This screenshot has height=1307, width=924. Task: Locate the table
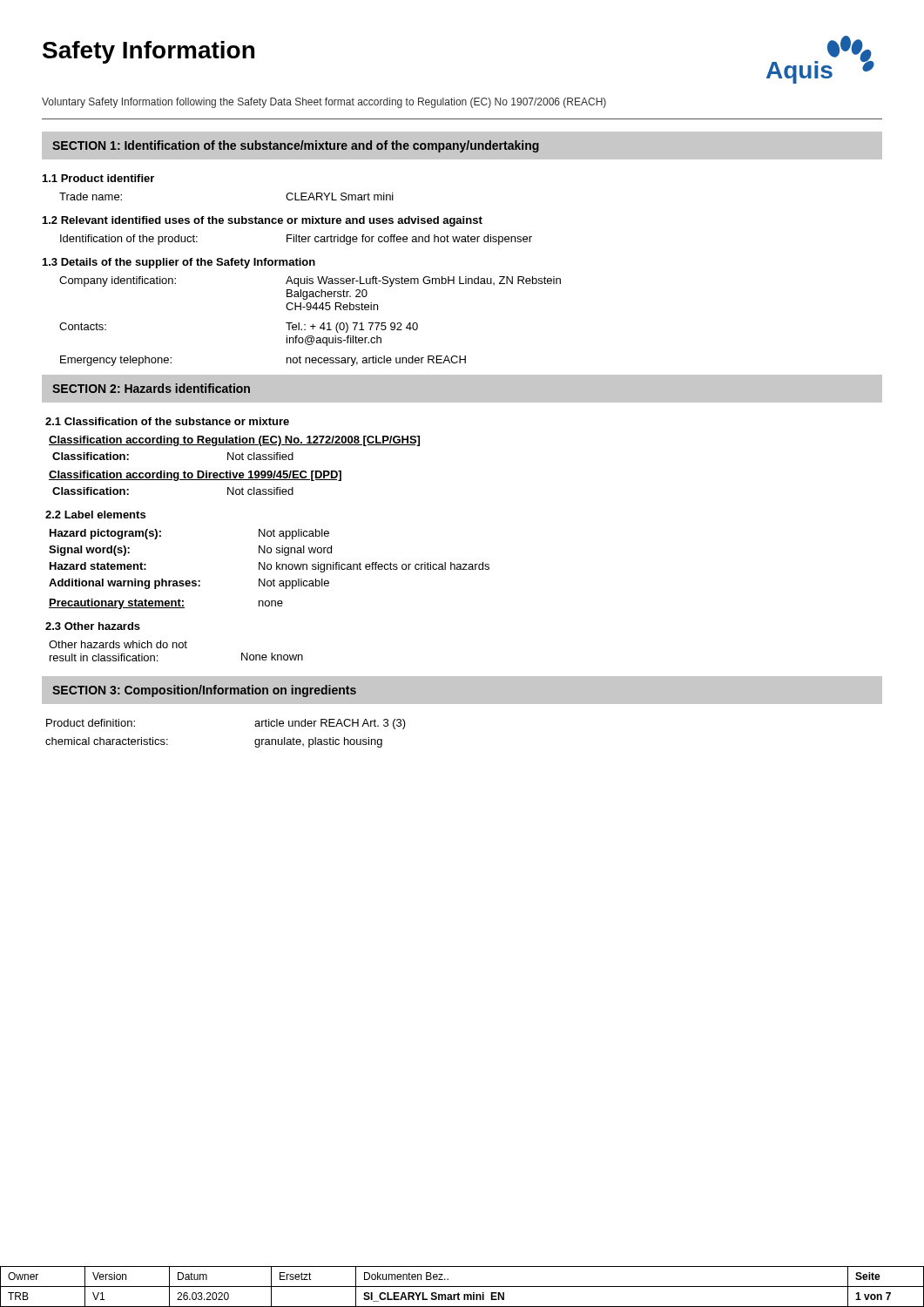tap(462, 1287)
